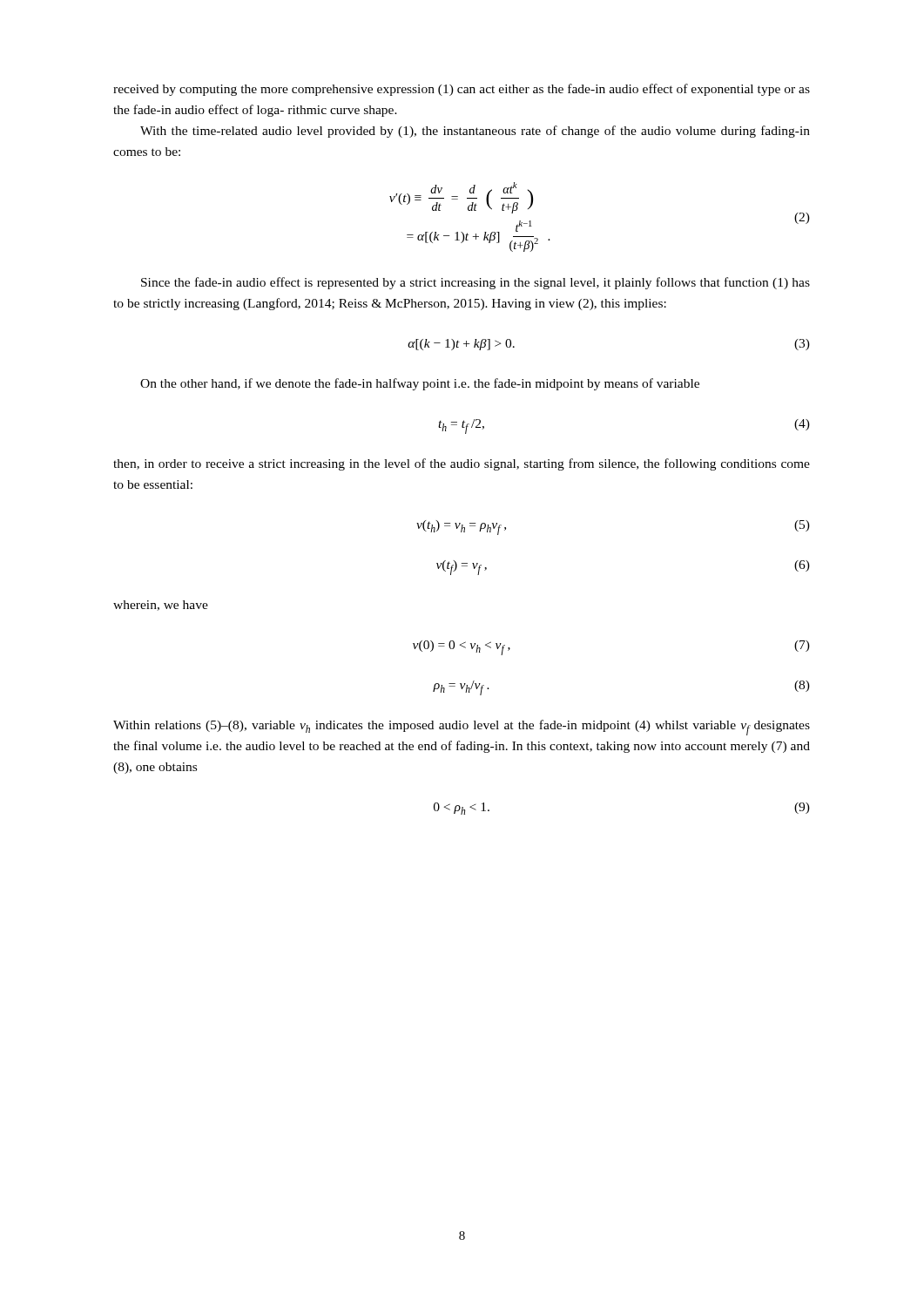The height and width of the screenshot is (1307, 924).
Task: Click on the formula that says "v(0) = 0 < vh < vf"
Action: pos(464,647)
